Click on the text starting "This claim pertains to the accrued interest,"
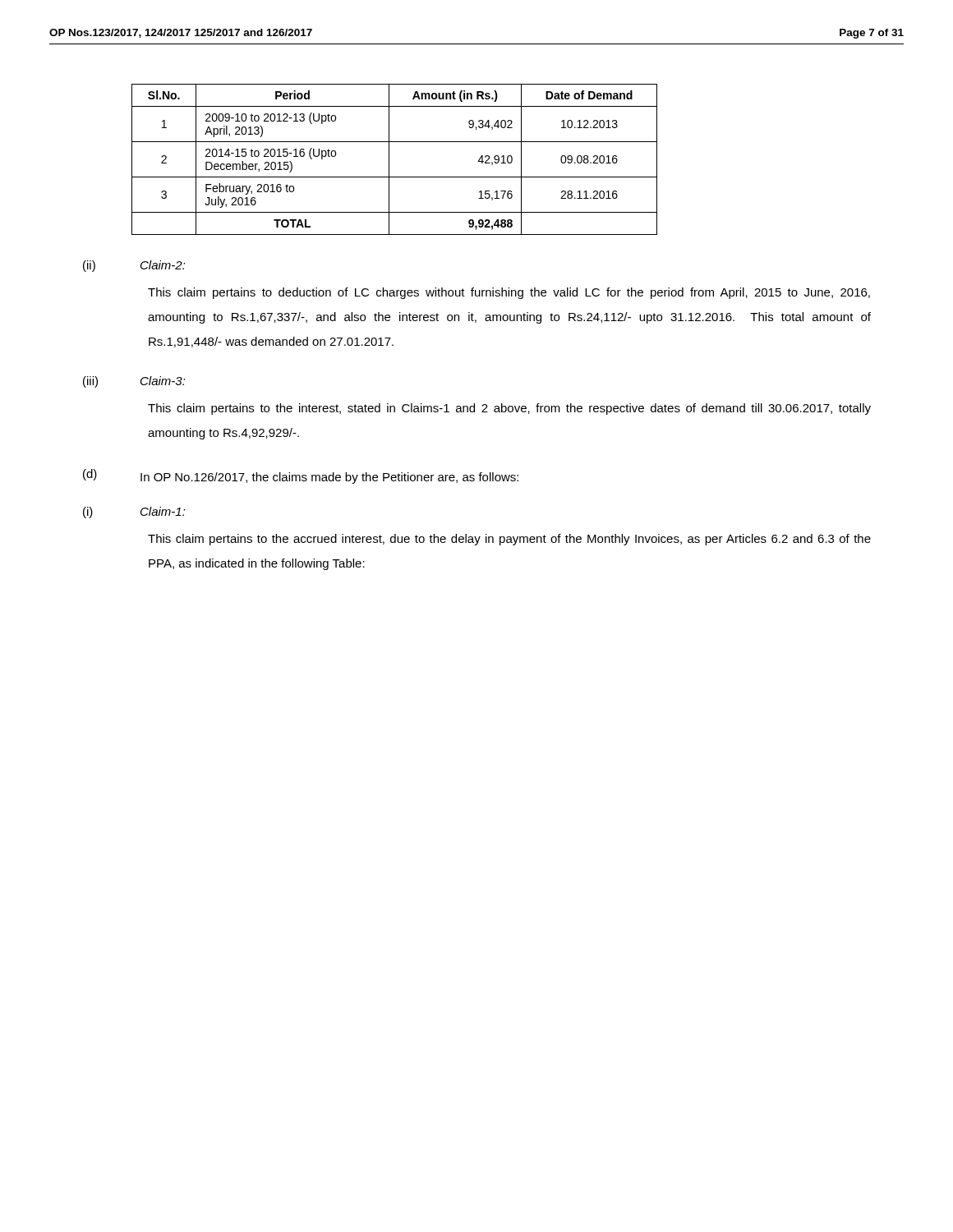This screenshot has width=953, height=1232. (509, 550)
